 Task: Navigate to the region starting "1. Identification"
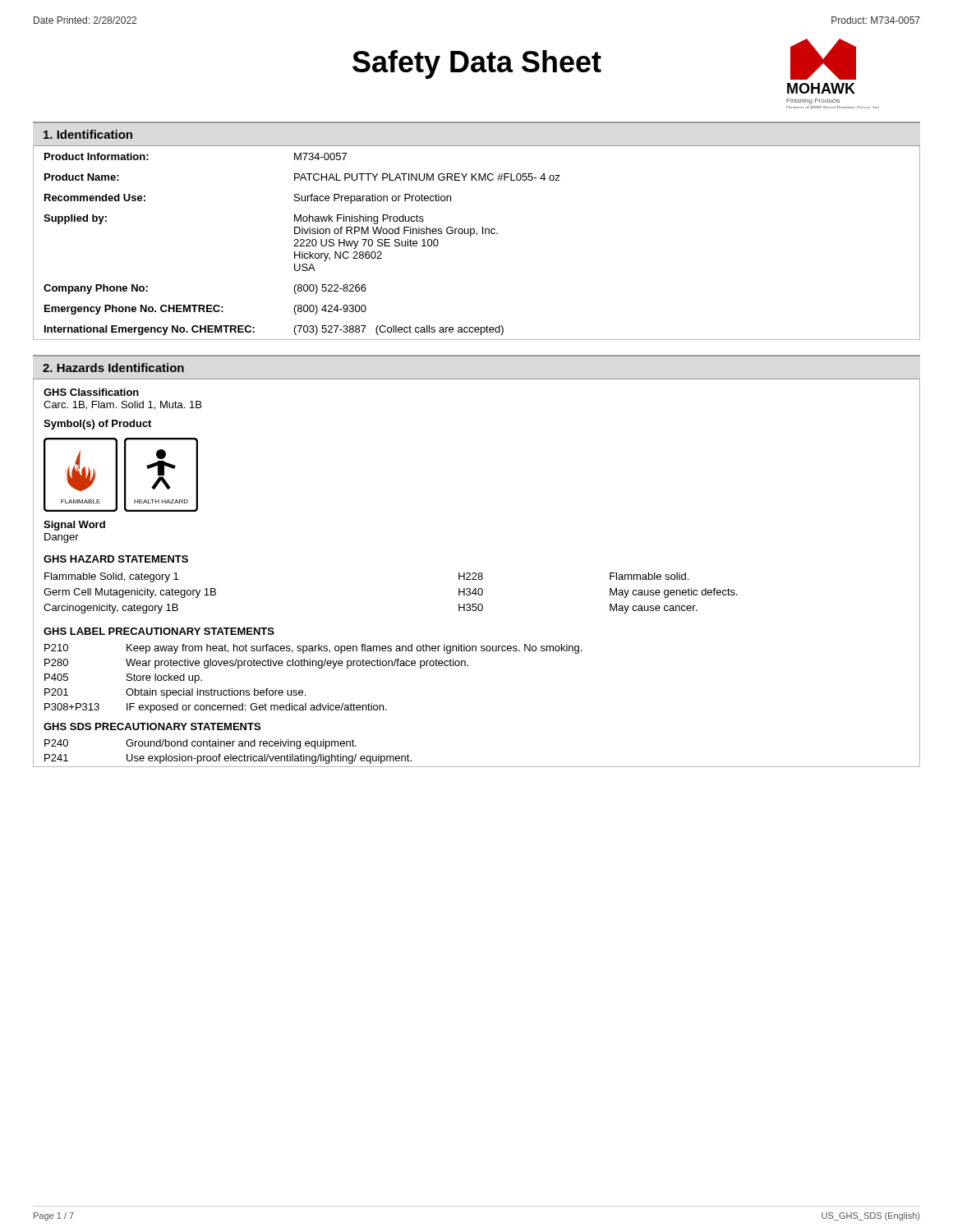click(88, 134)
